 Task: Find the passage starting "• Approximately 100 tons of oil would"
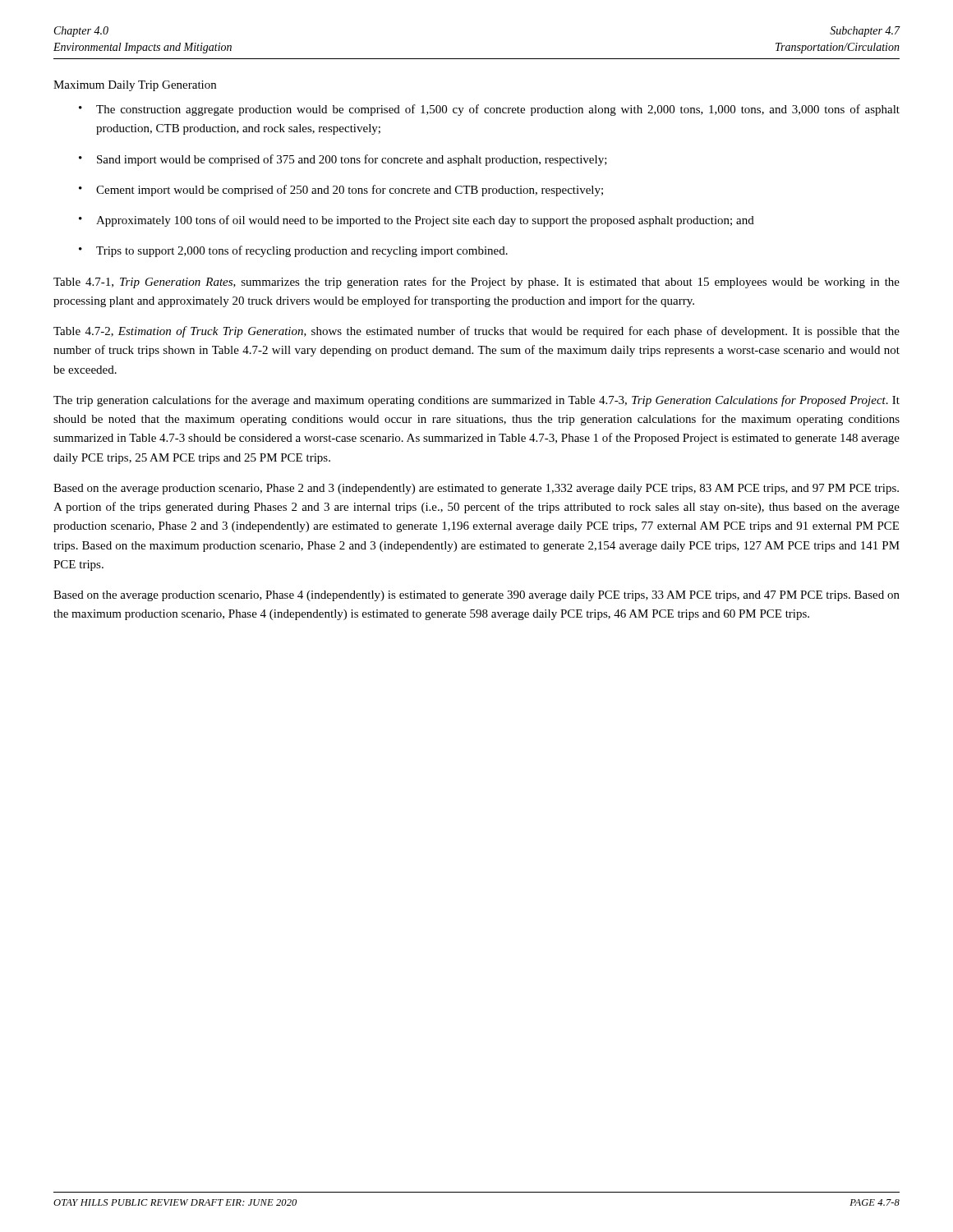[x=416, y=221]
